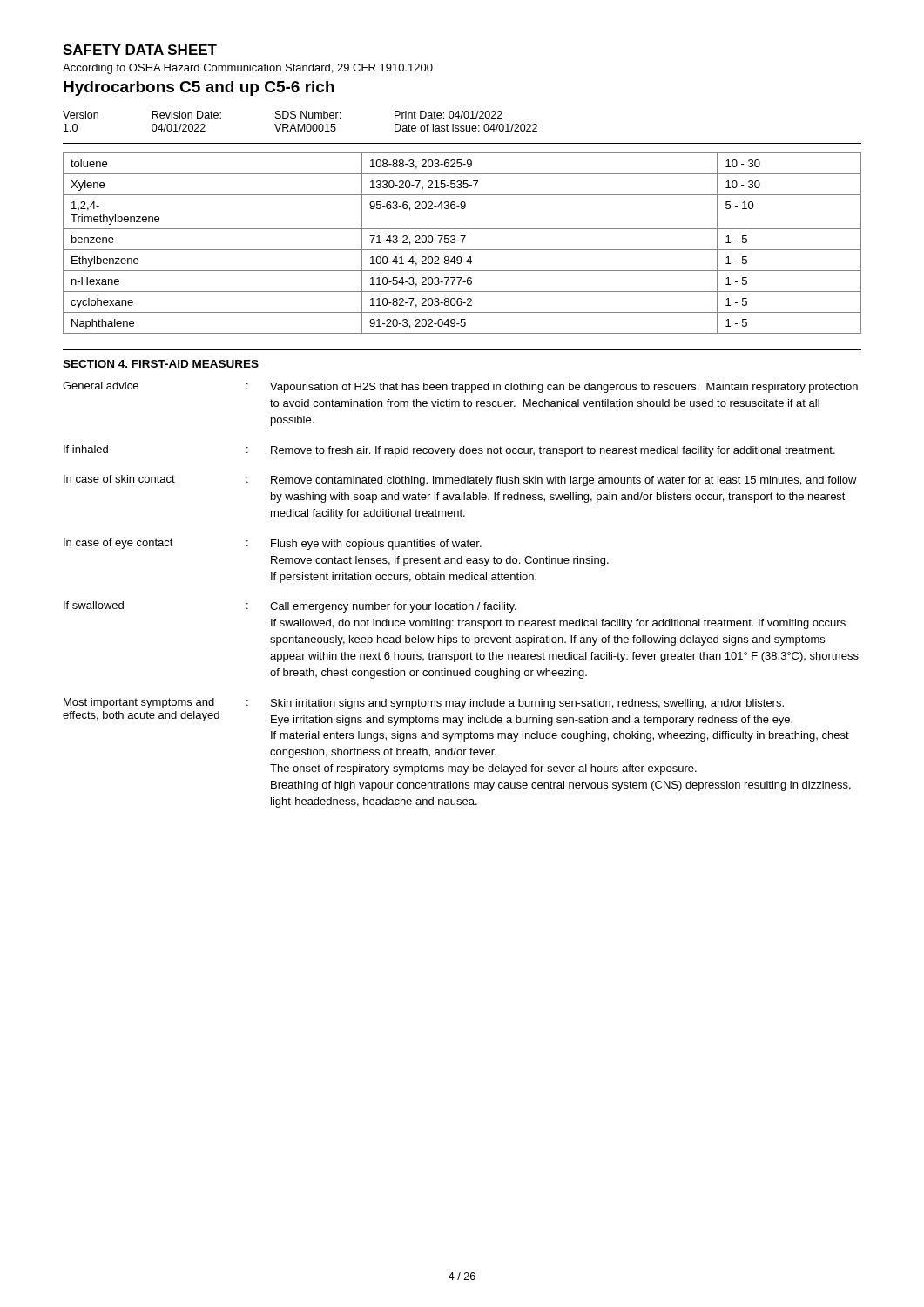Click on the title containing "SAFETY DATA SHEET"
This screenshot has width=924, height=1307.
140,50
